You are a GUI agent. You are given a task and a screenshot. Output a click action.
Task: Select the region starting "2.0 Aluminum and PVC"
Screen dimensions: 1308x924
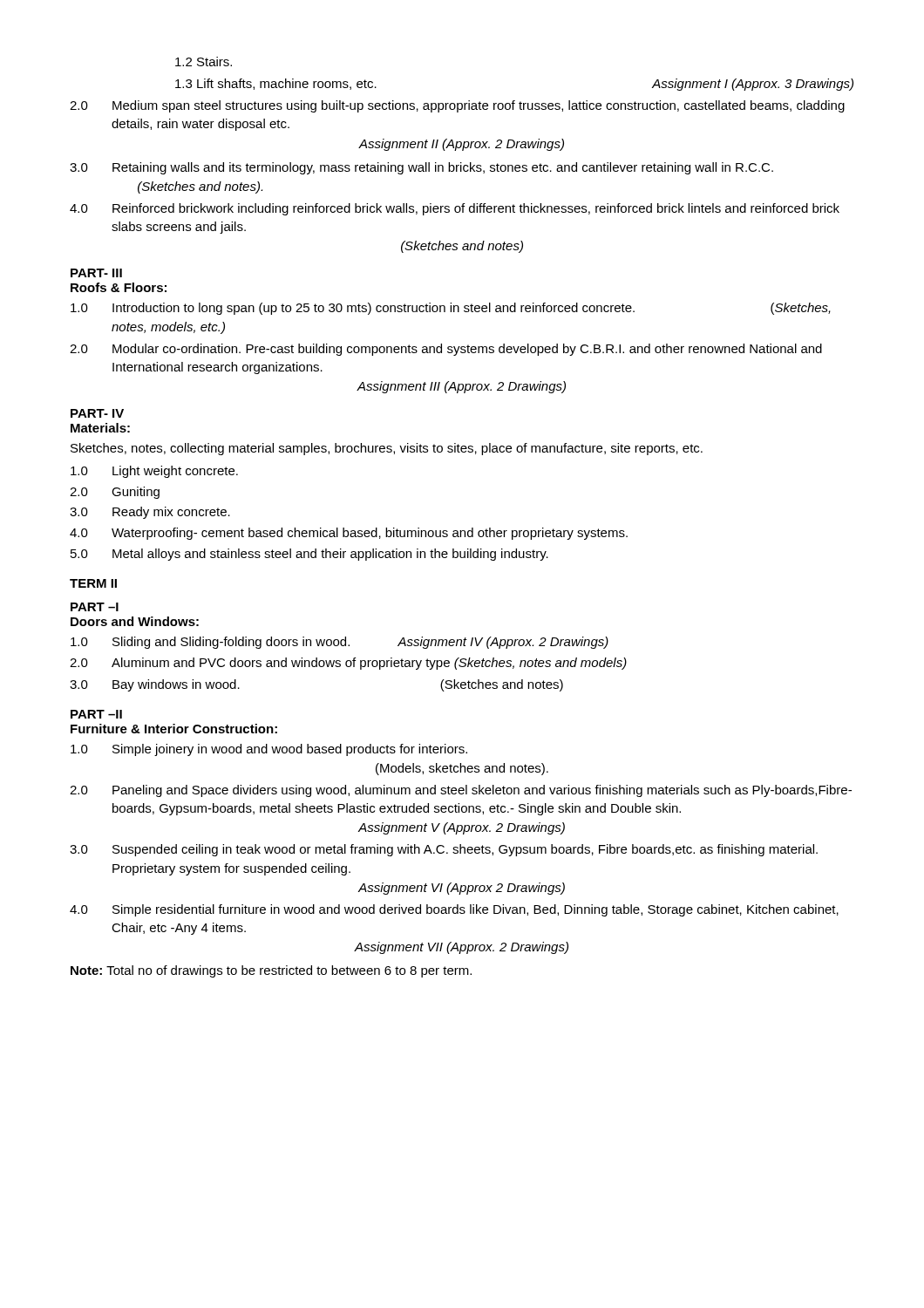462,663
